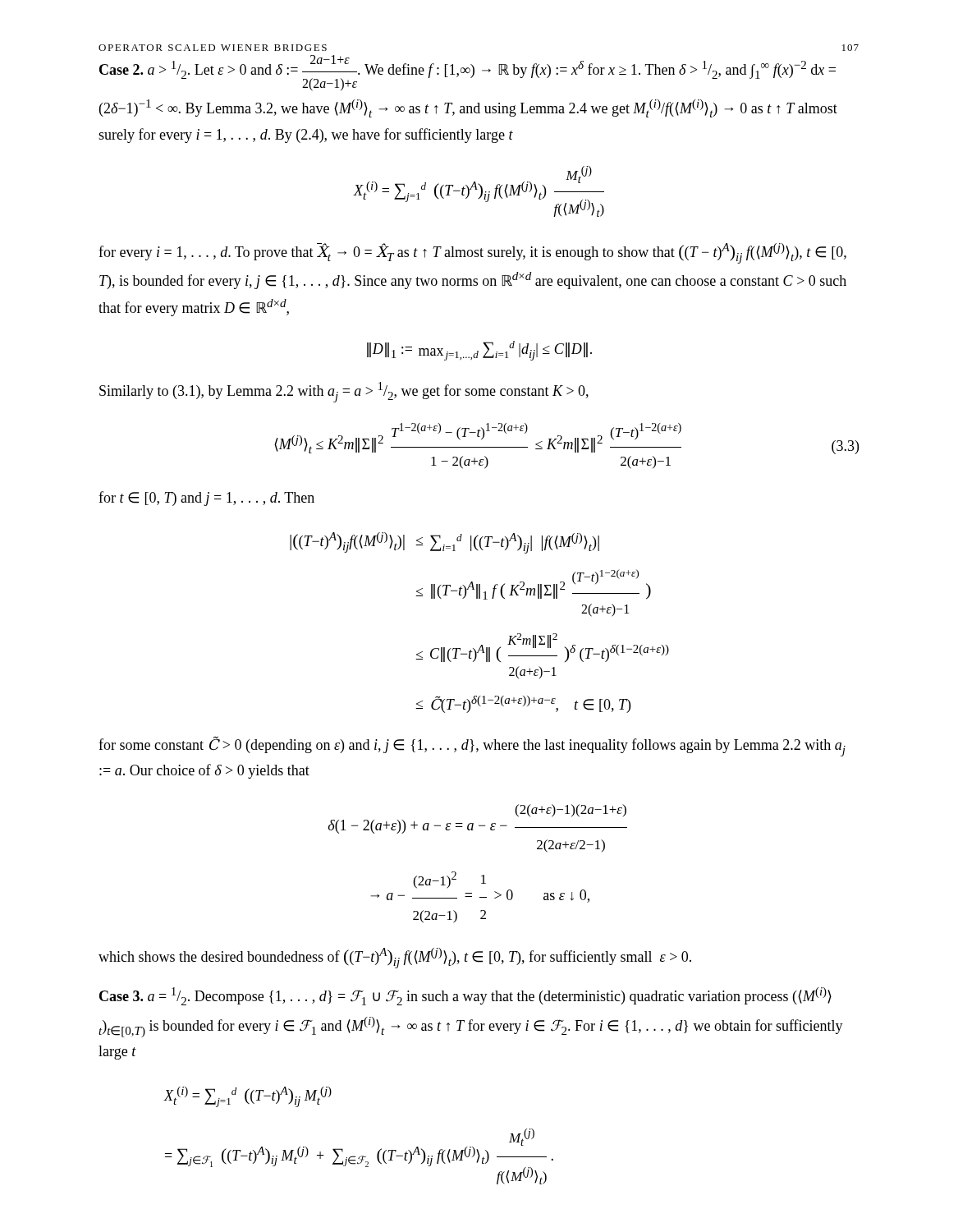
Task: Point to the block beginning "which shows the"
Action: (395, 957)
